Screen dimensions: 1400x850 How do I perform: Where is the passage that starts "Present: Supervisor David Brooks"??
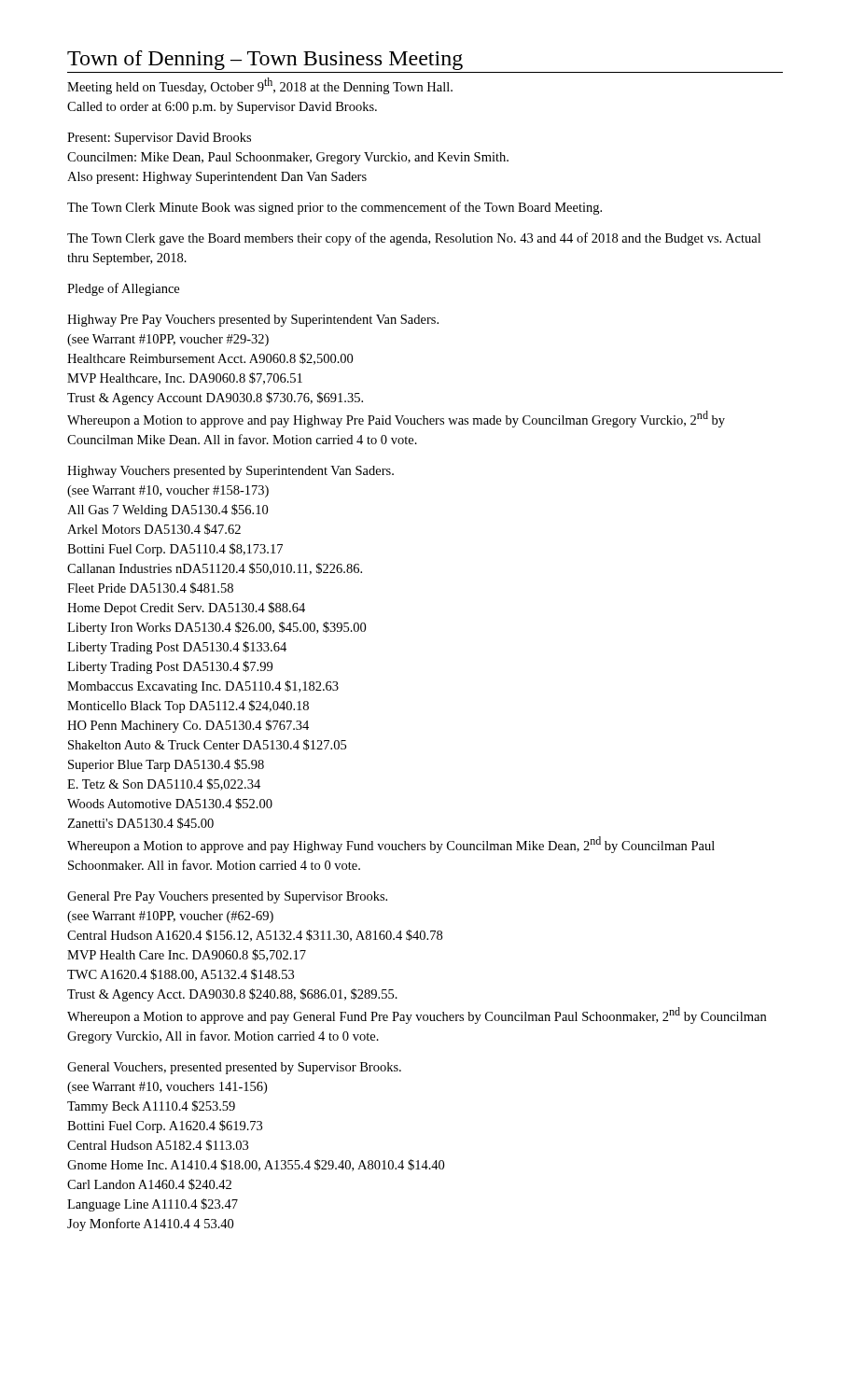click(x=288, y=156)
